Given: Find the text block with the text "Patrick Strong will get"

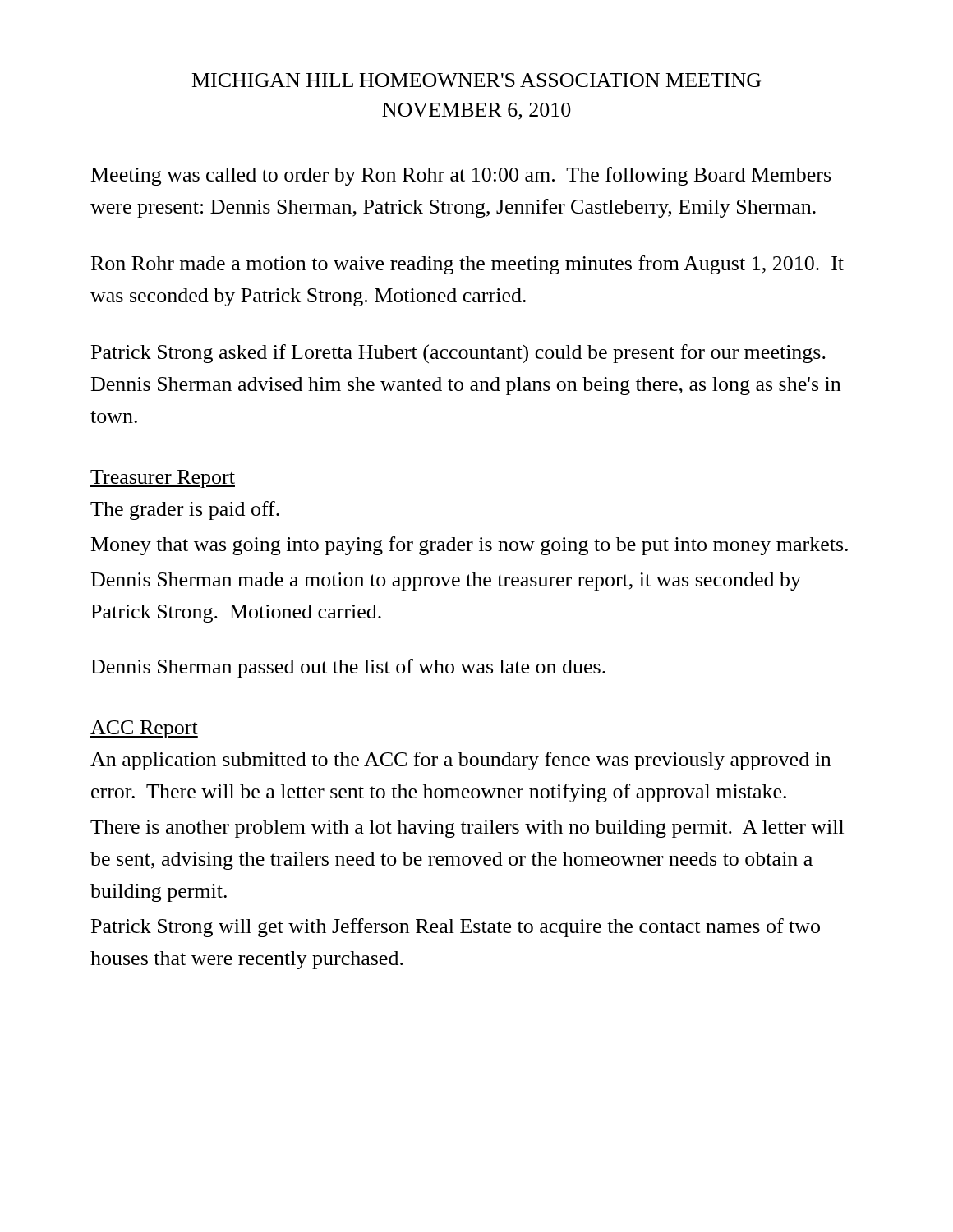Looking at the screenshot, I should click(x=456, y=942).
